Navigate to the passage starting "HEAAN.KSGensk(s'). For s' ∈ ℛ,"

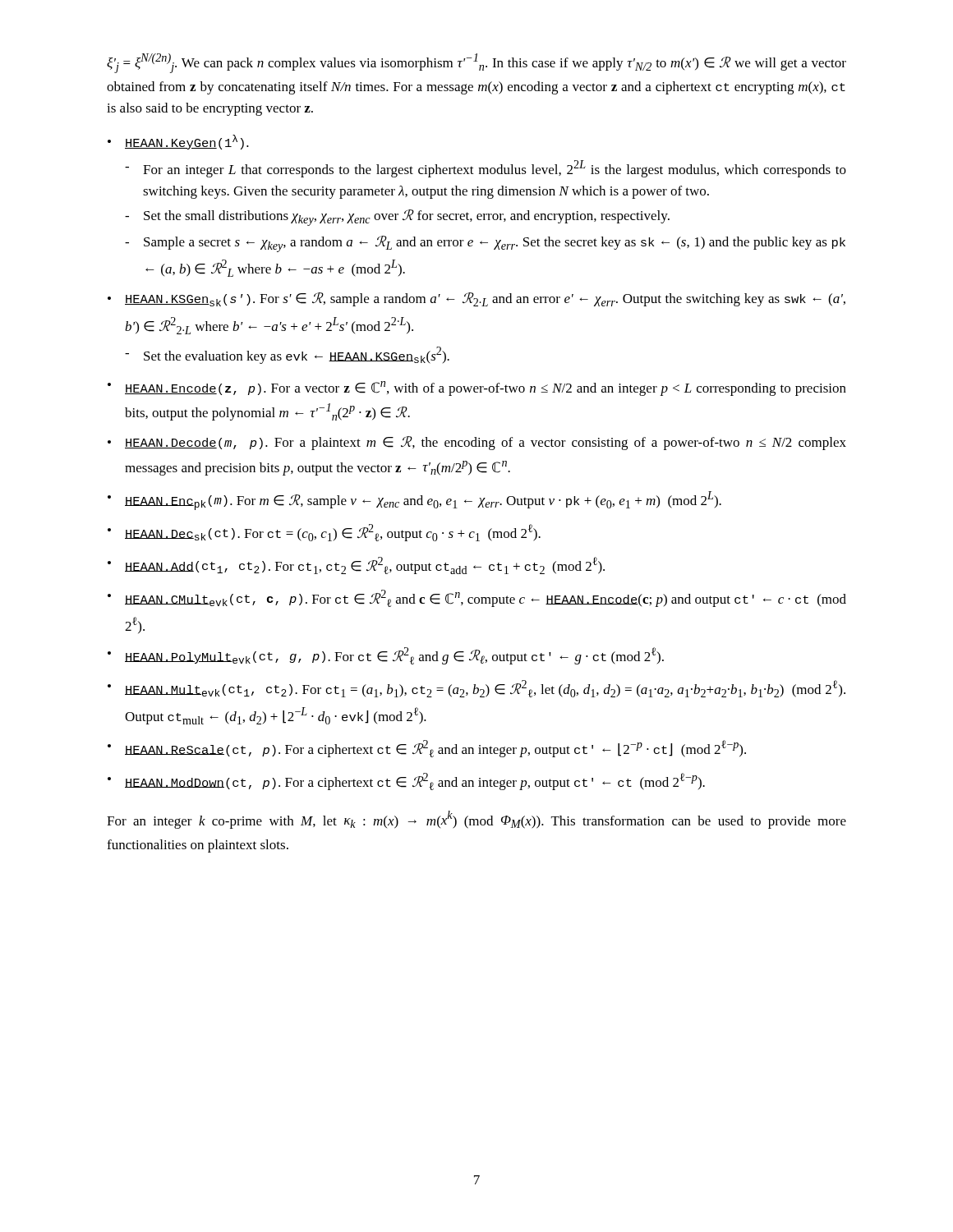point(485,299)
